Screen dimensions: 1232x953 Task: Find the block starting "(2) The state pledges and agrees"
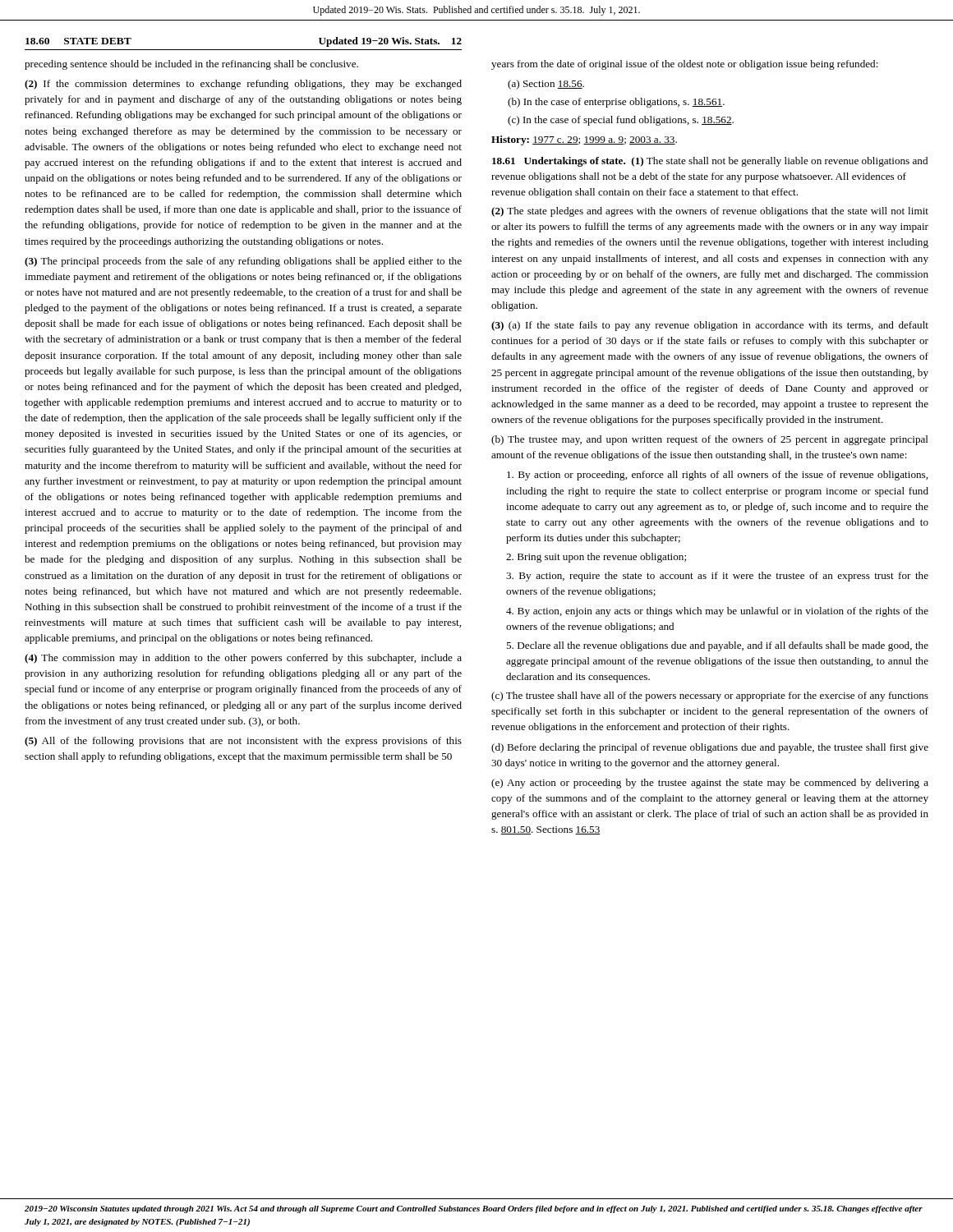point(710,258)
